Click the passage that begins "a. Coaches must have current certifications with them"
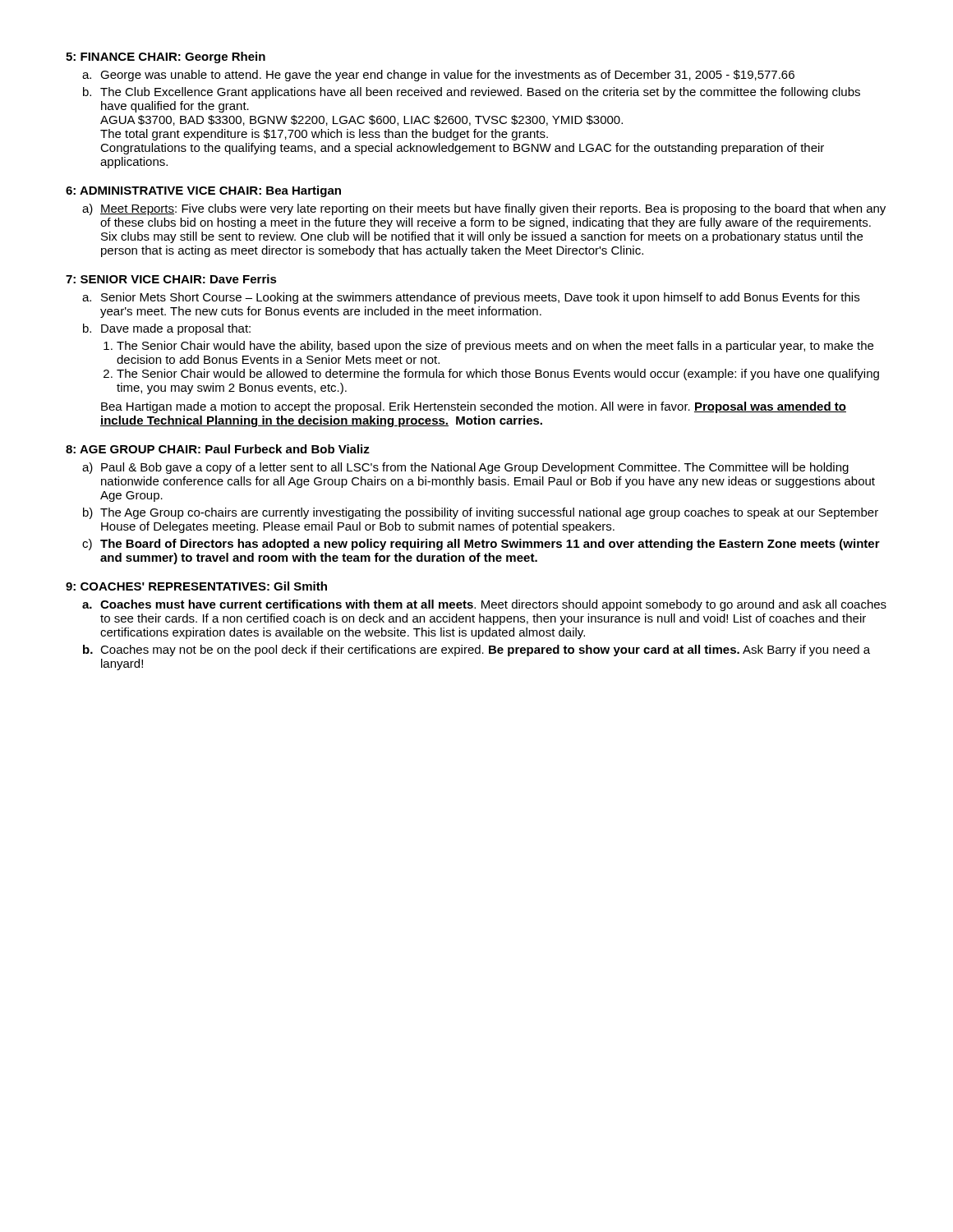 (485, 618)
